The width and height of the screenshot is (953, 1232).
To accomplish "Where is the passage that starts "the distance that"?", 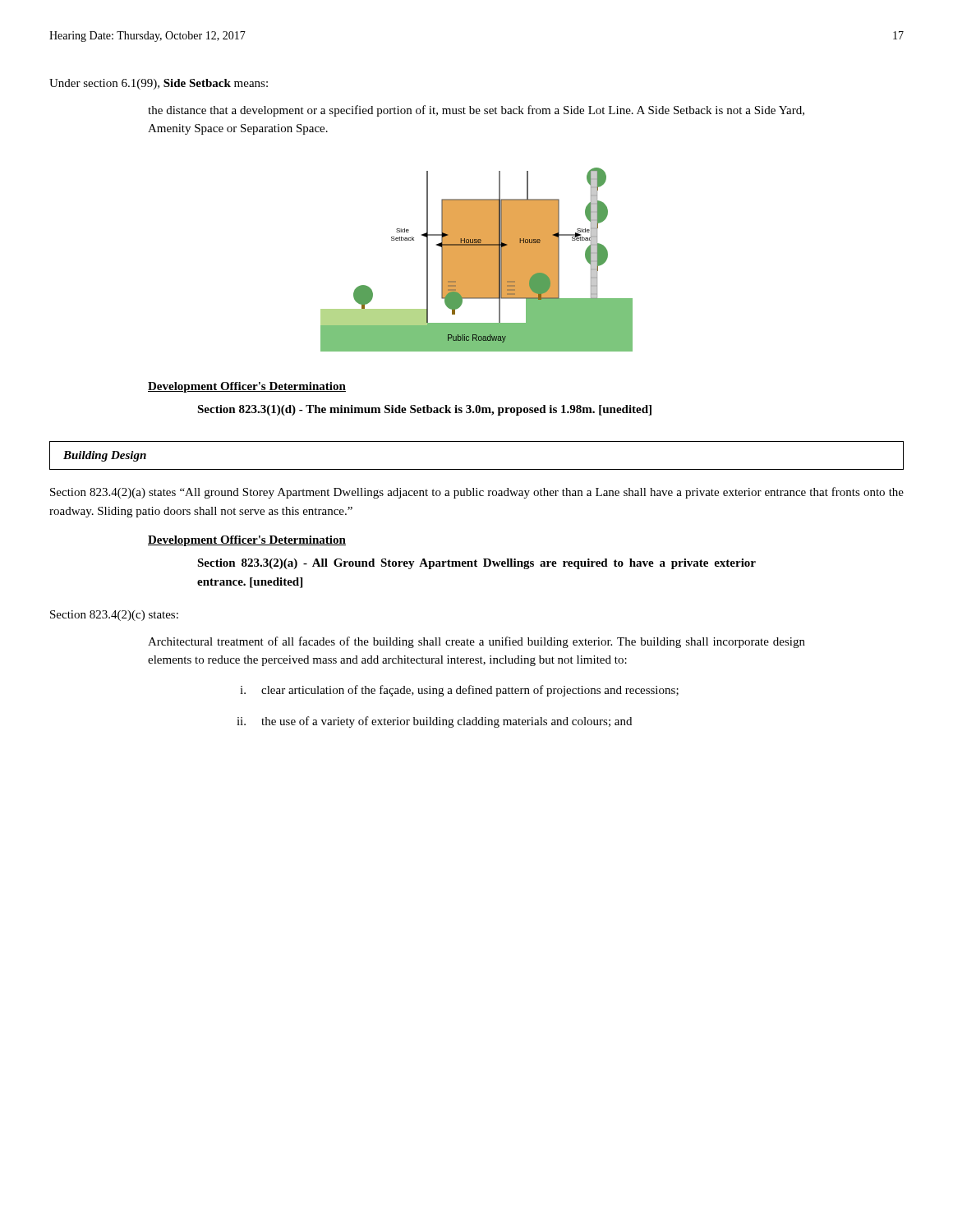I will tap(476, 119).
